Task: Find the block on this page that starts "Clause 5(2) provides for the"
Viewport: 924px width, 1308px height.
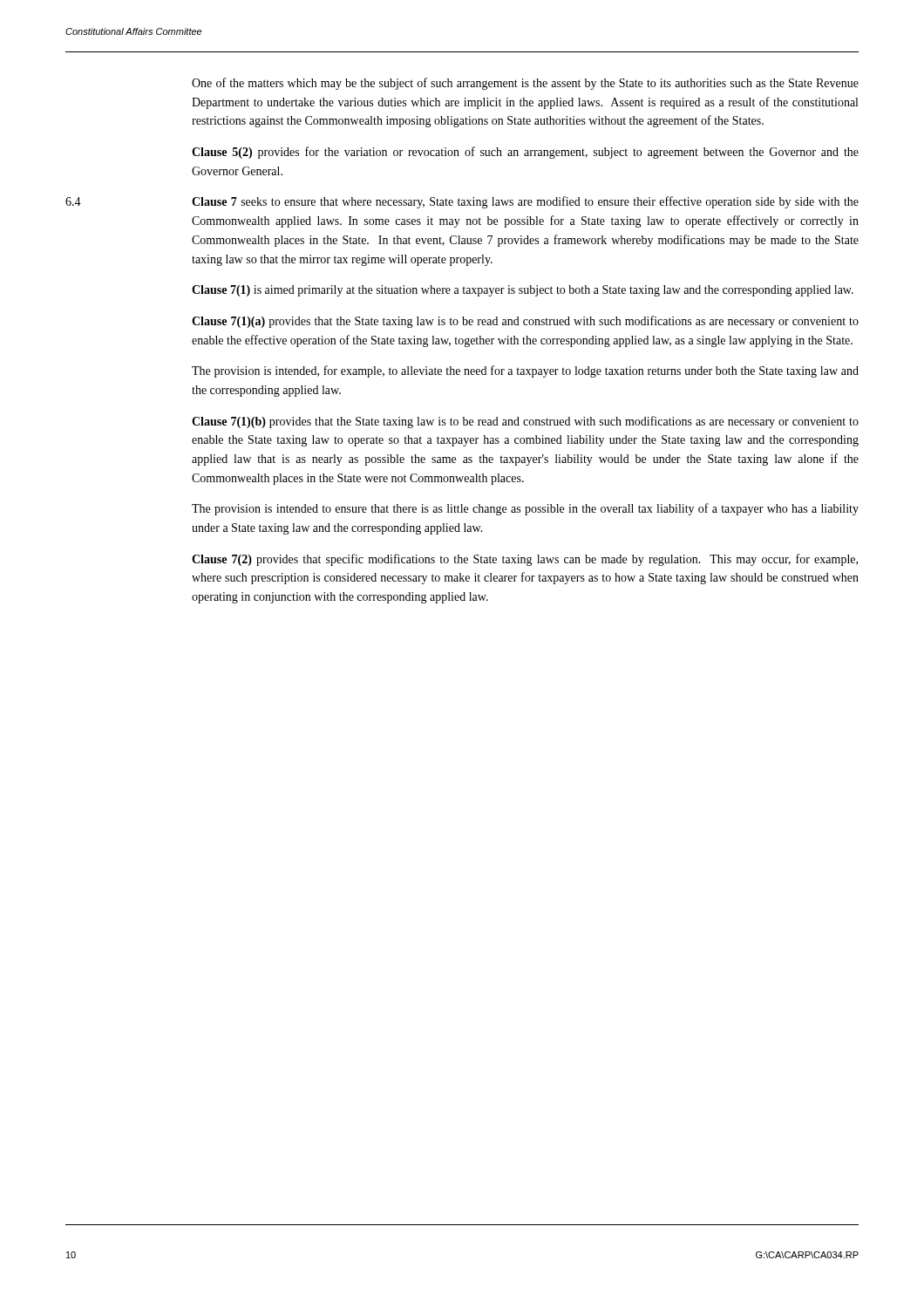Action: click(525, 162)
